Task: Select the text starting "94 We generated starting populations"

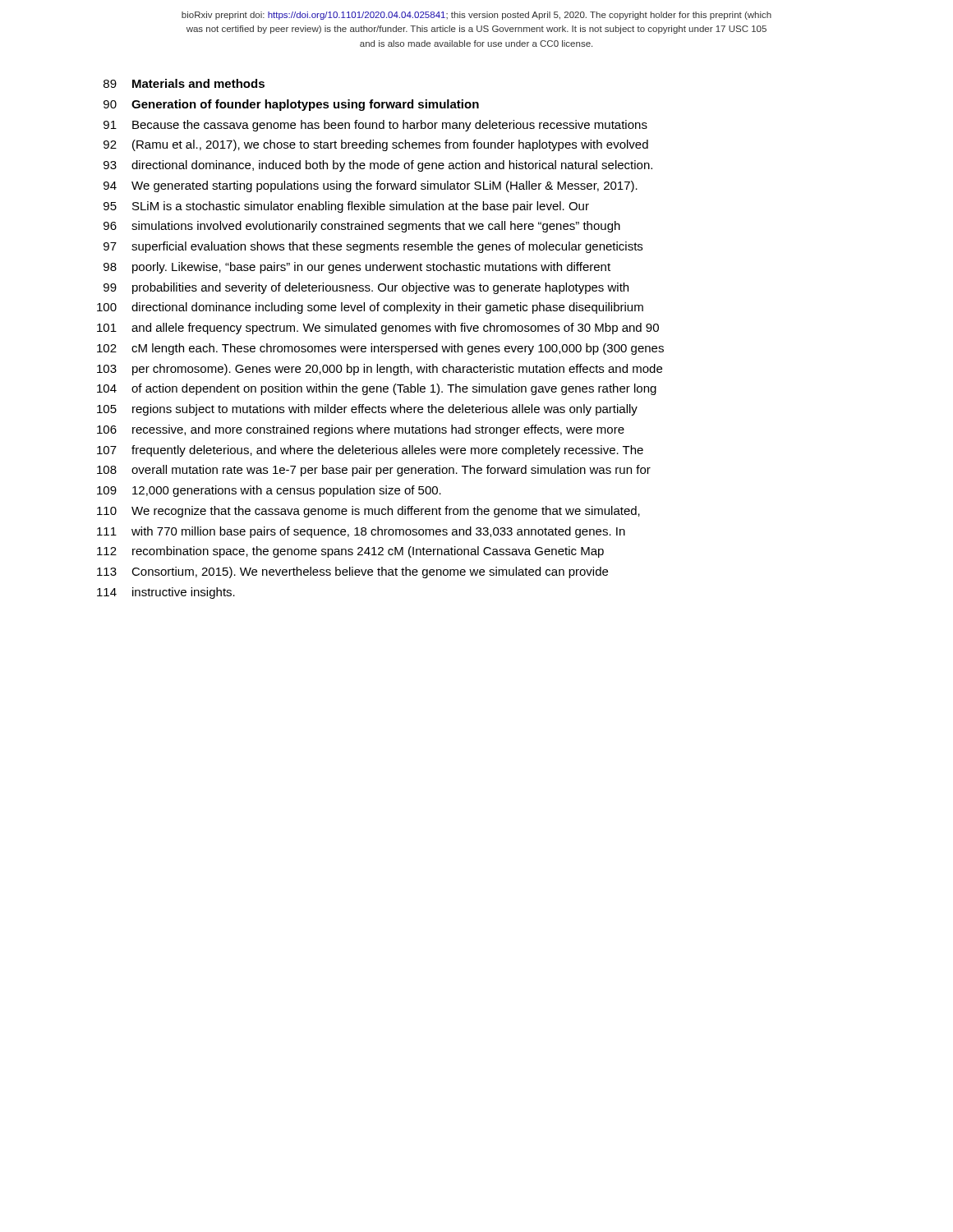Action: pos(360,186)
